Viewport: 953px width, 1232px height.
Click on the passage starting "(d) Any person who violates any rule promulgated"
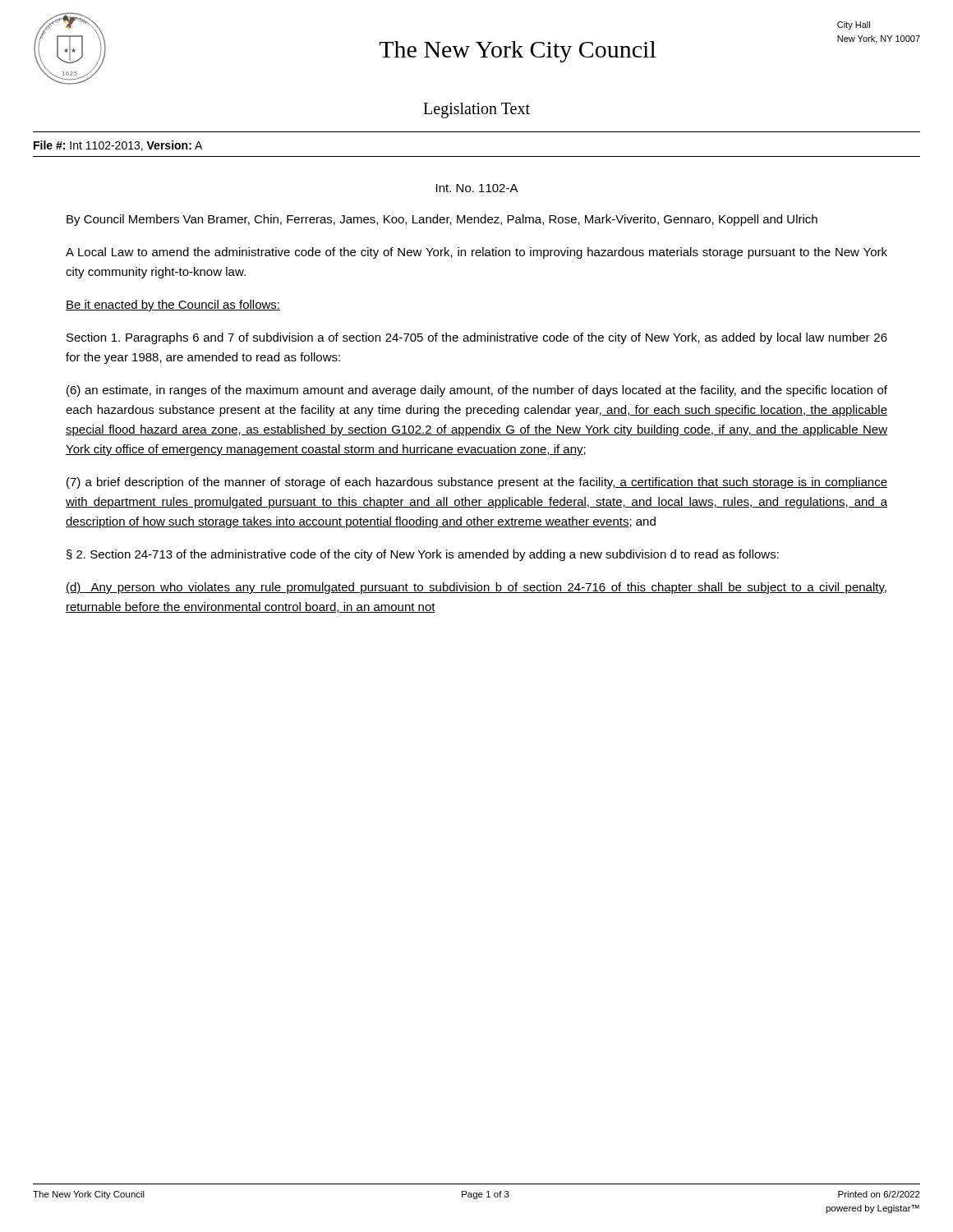tap(476, 597)
